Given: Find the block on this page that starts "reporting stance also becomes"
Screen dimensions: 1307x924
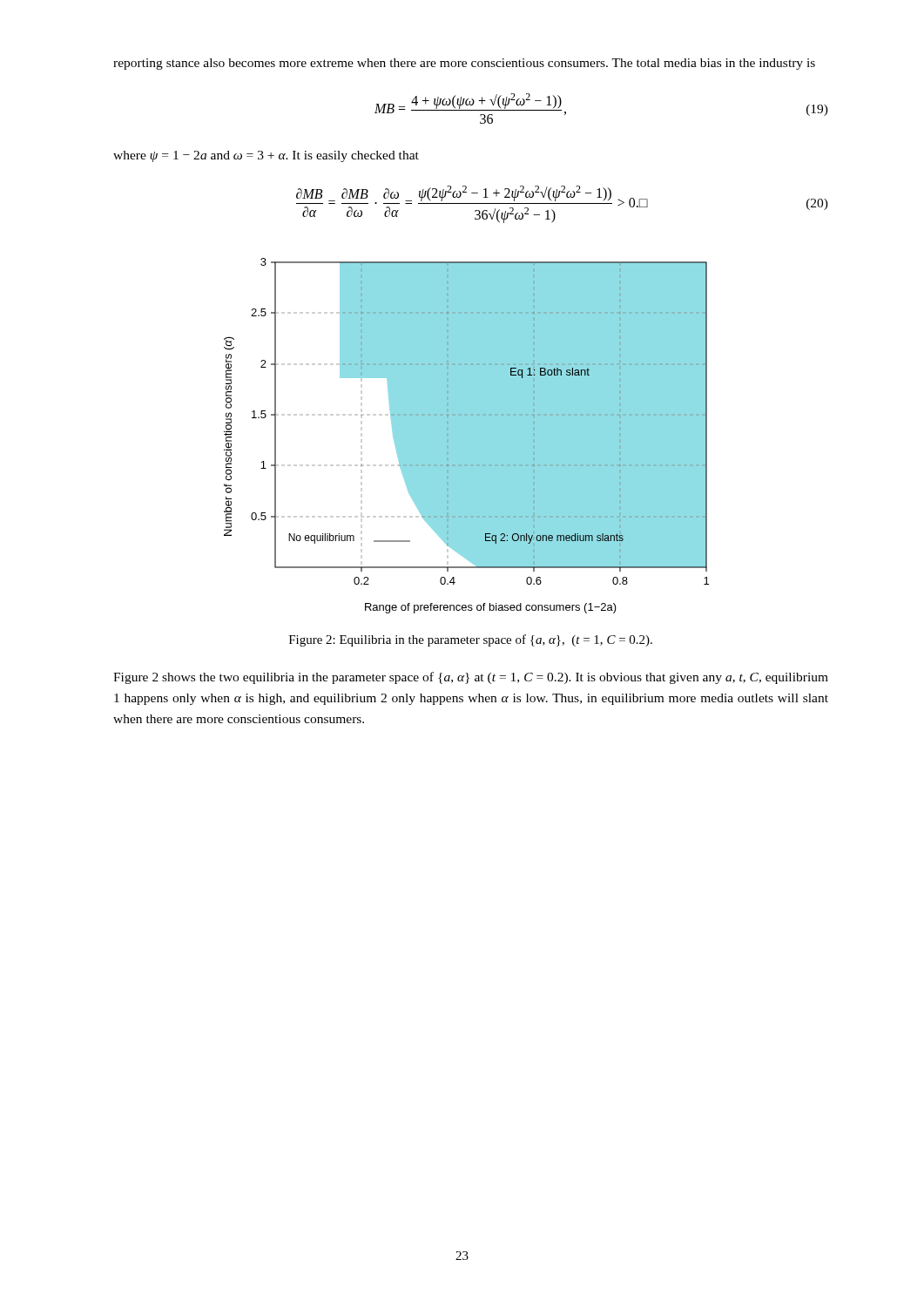Looking at the screenshot, I should click(464, 62).
